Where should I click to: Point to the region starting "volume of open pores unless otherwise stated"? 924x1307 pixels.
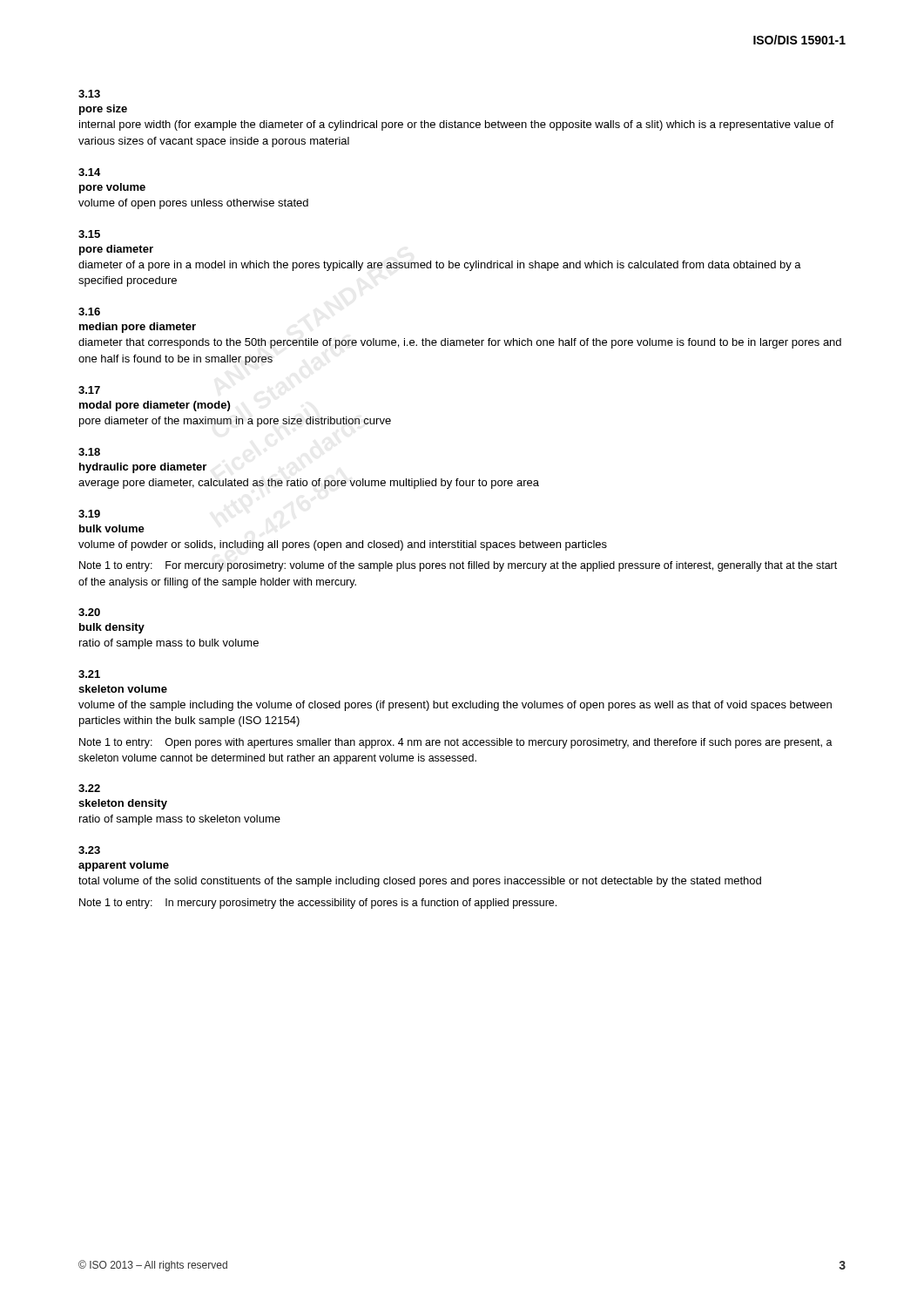[194, 202]
